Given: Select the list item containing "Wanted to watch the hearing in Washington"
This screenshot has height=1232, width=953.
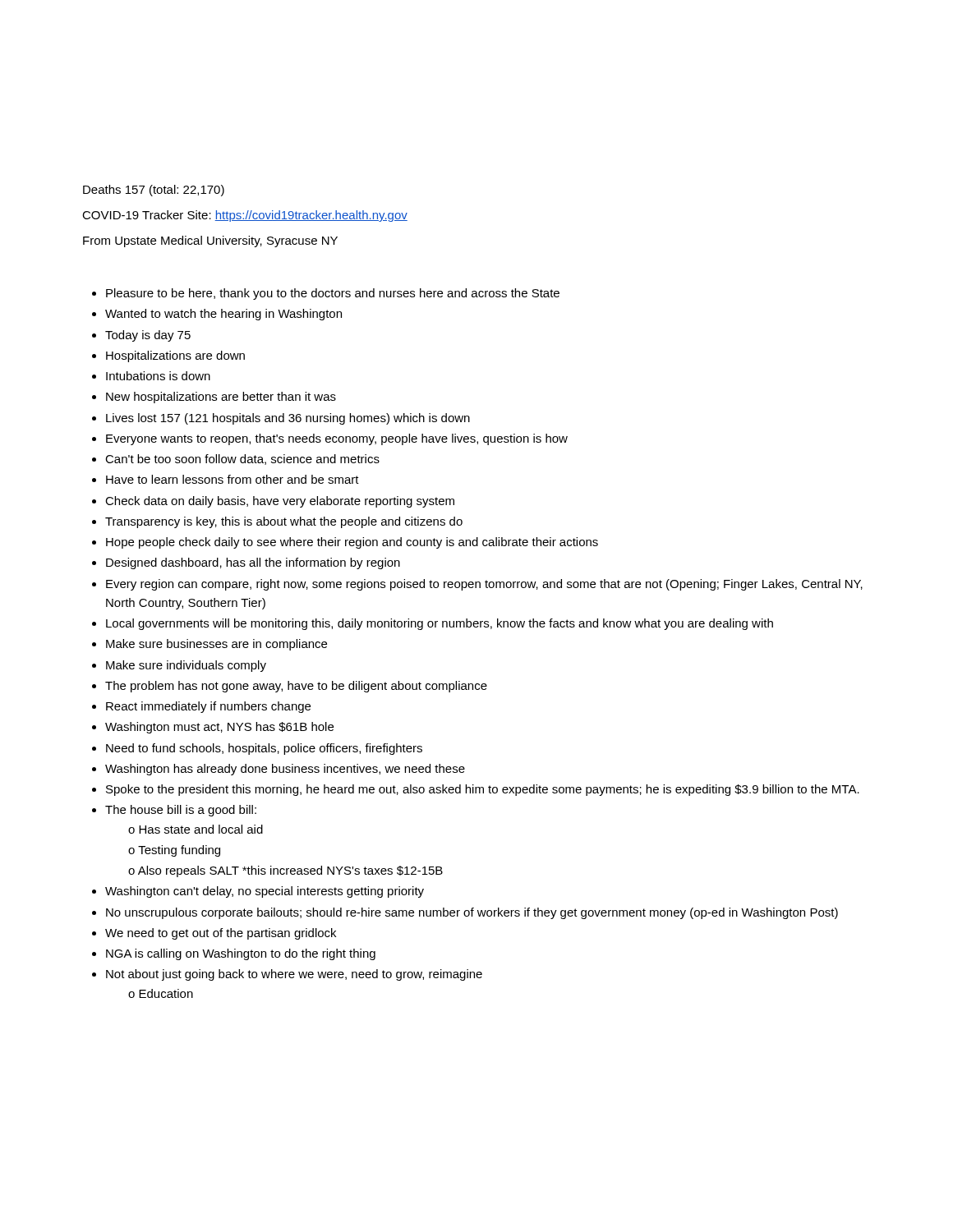Looking at the screenshot, I should (x=223, y=315).
